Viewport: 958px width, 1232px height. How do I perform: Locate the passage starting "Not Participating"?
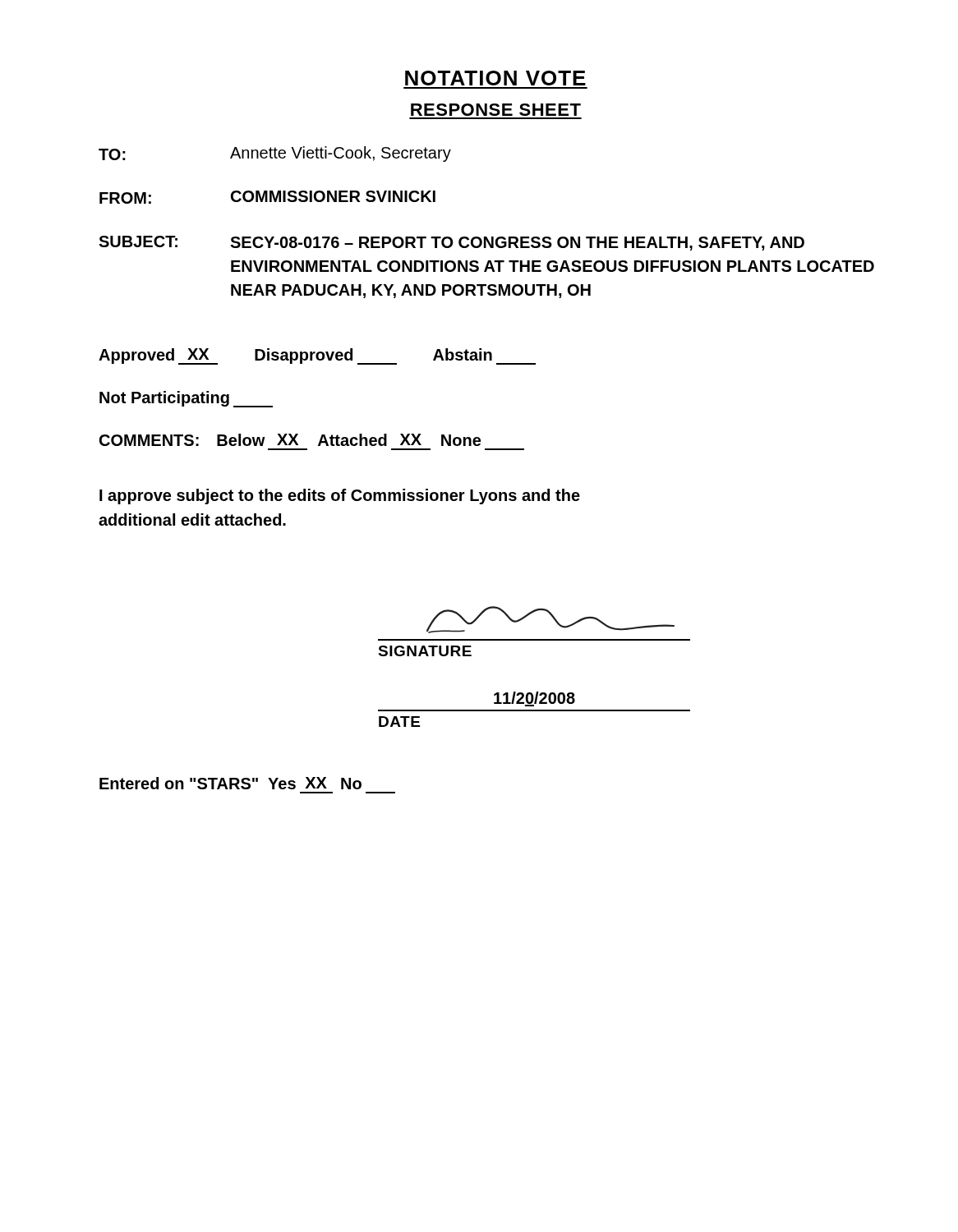(x=186, y=398)
